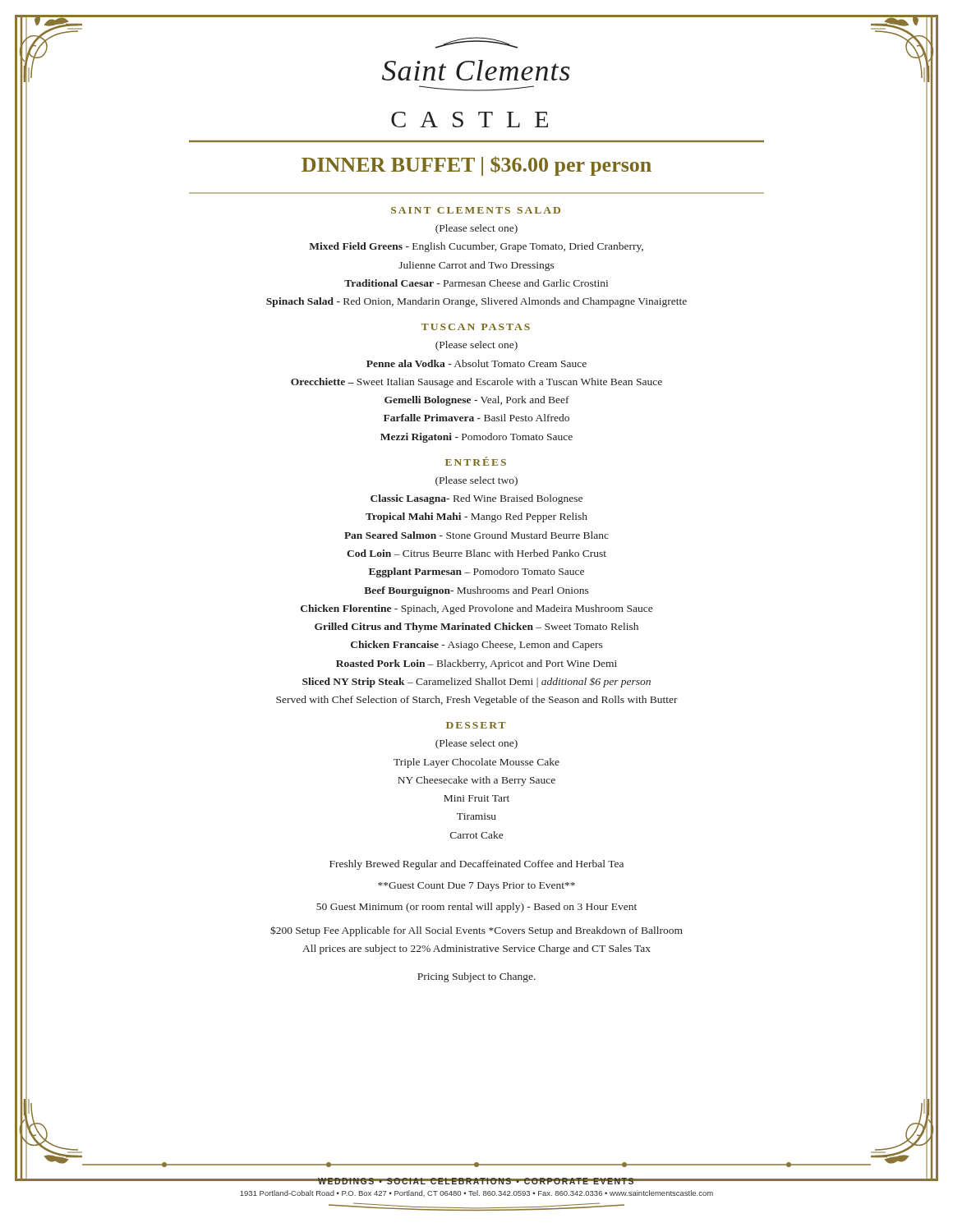This screenshot has width=953, height=1232.
Task: Locate the text block containing "Freshly Brewed Regular and Decaffeinated Coffee and Herbal"
Action: pyautogui.click(x=476, y=864)
